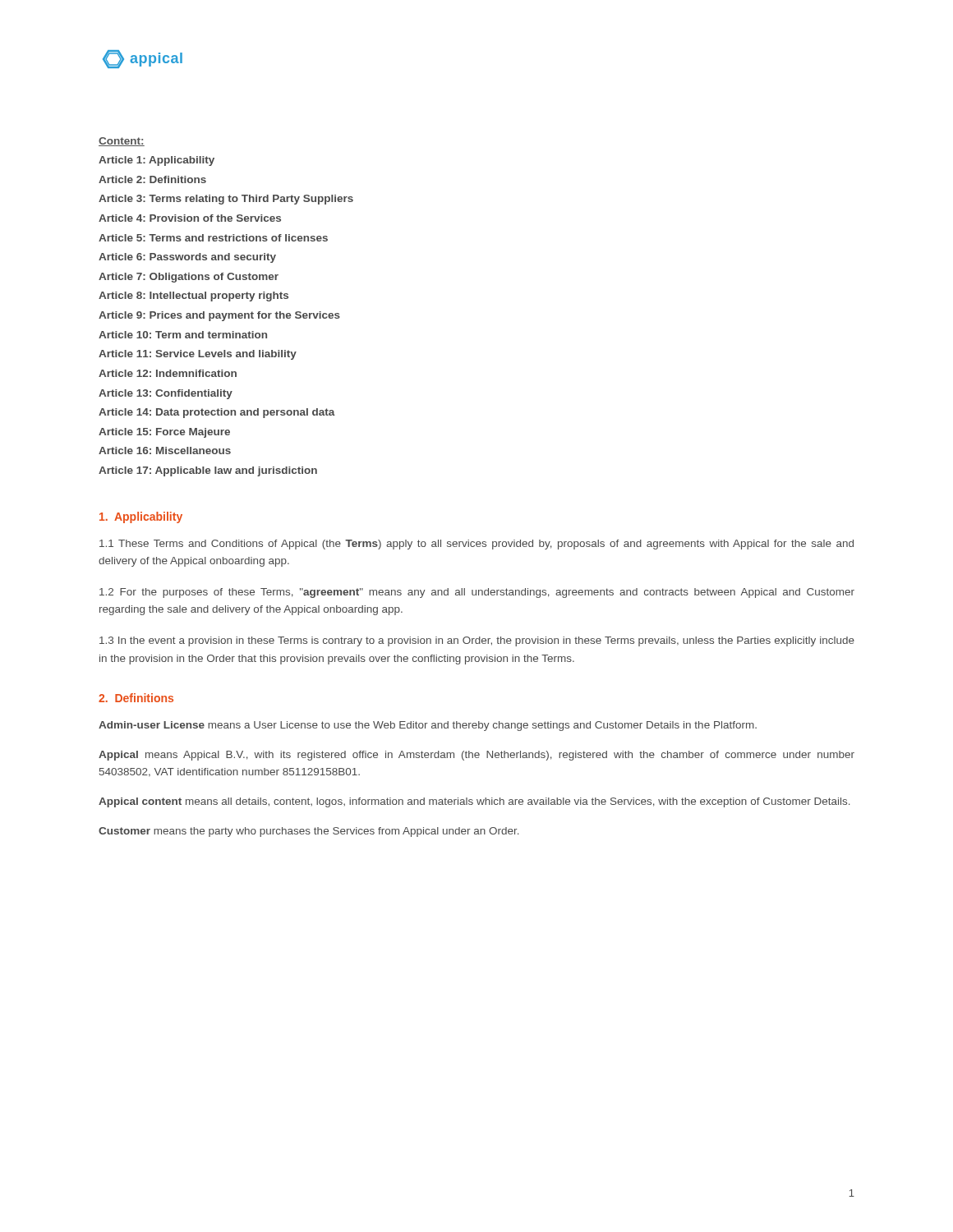953x1232 pixels.
Task: Select the block starting "Article 16: Miscellaneous"
Action: 165,451
